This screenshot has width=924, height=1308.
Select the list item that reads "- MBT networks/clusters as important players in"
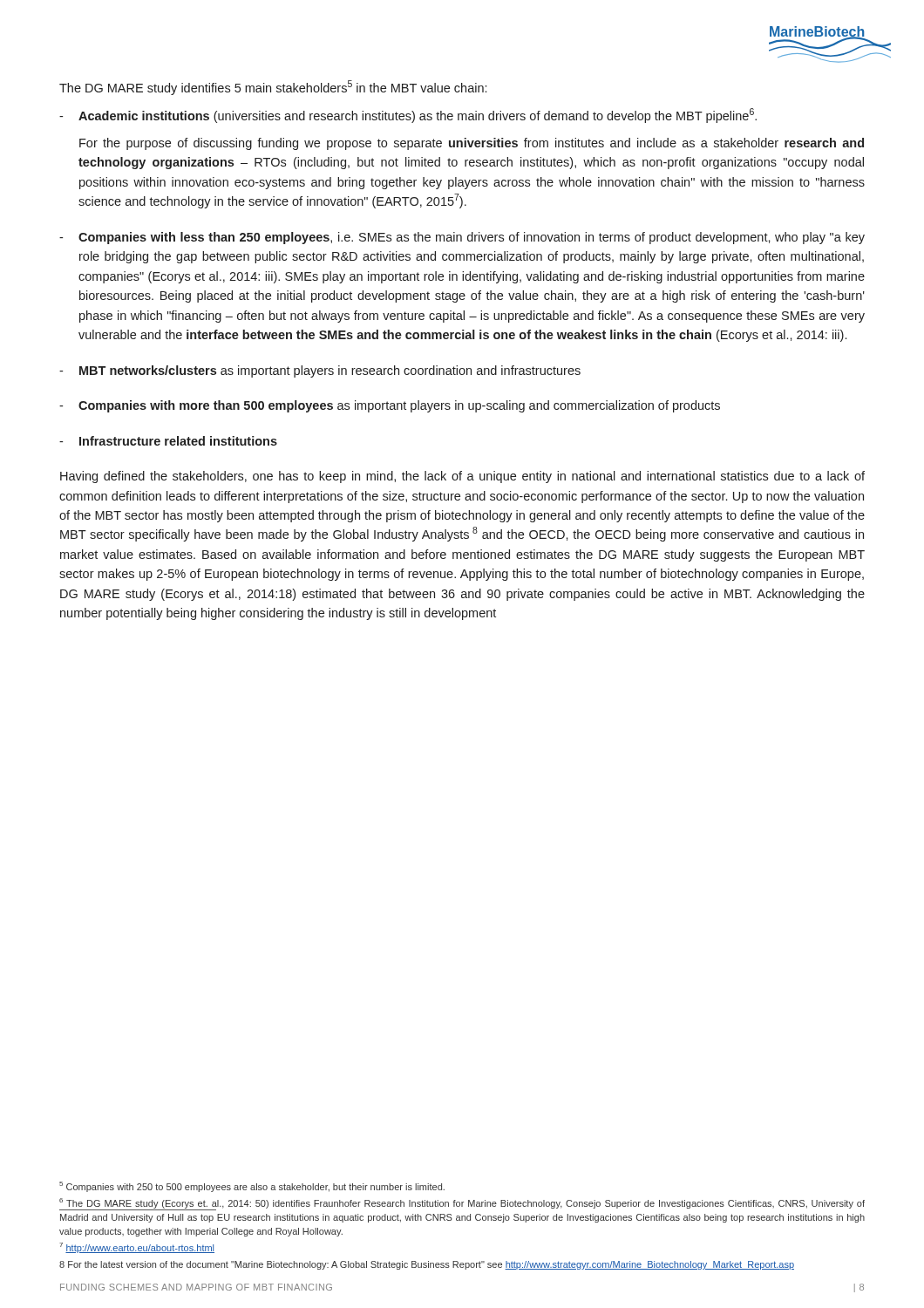click(462, 374)
